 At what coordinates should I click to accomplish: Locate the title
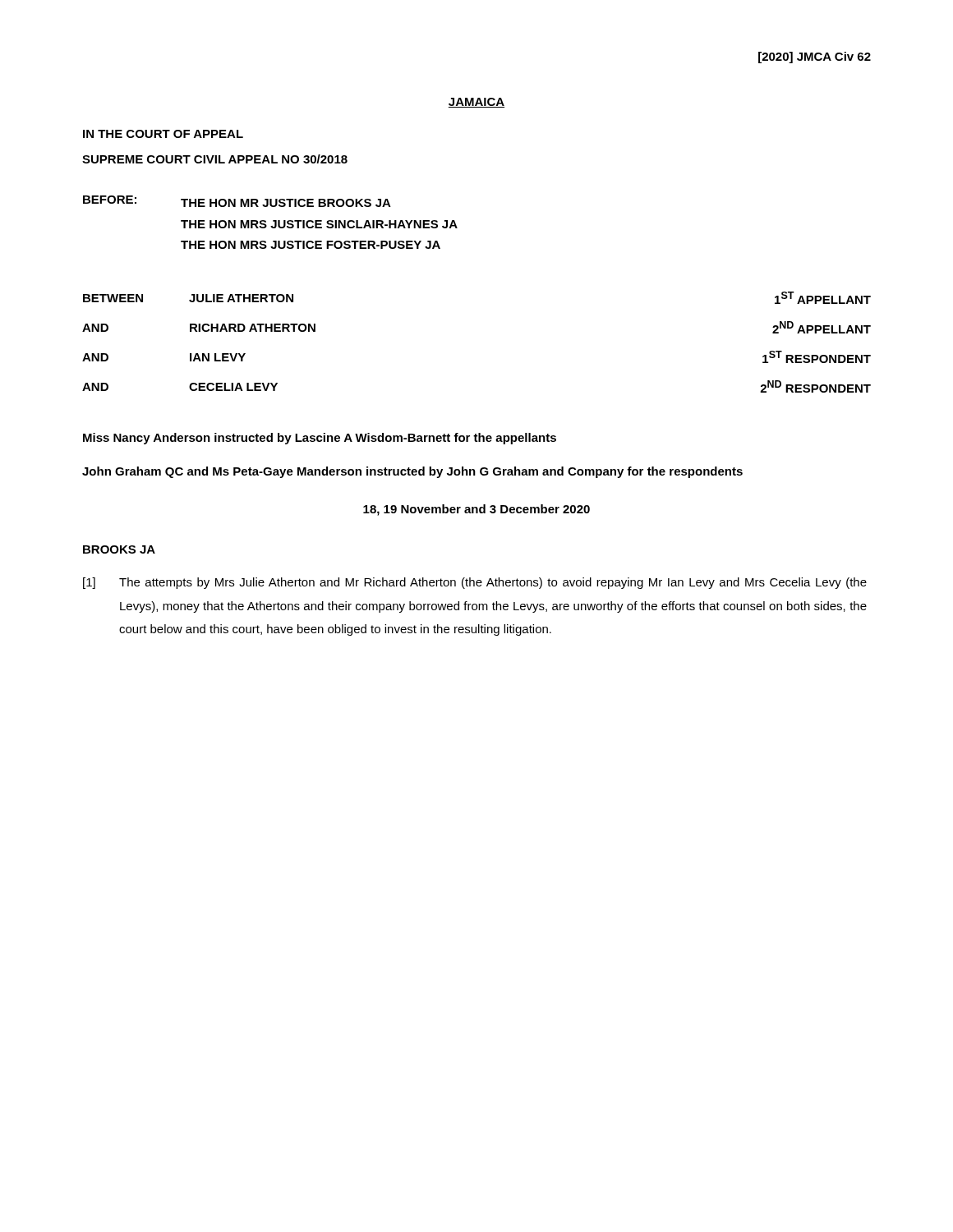pyautogui.click(x=476, y=101)
